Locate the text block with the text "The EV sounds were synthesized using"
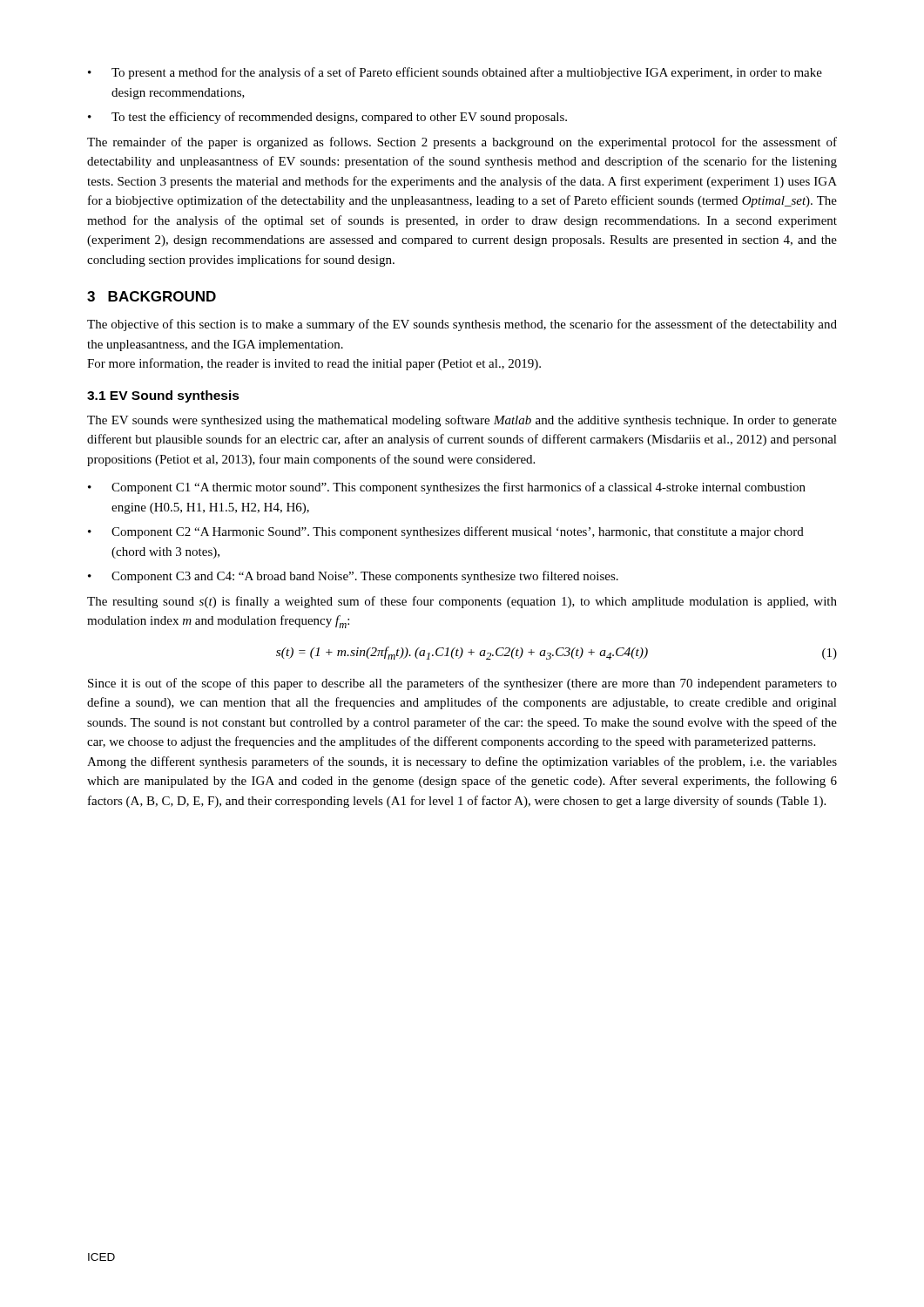This screenshot has width=924, height=1307. pyautogui.click(x=462, y=439)
